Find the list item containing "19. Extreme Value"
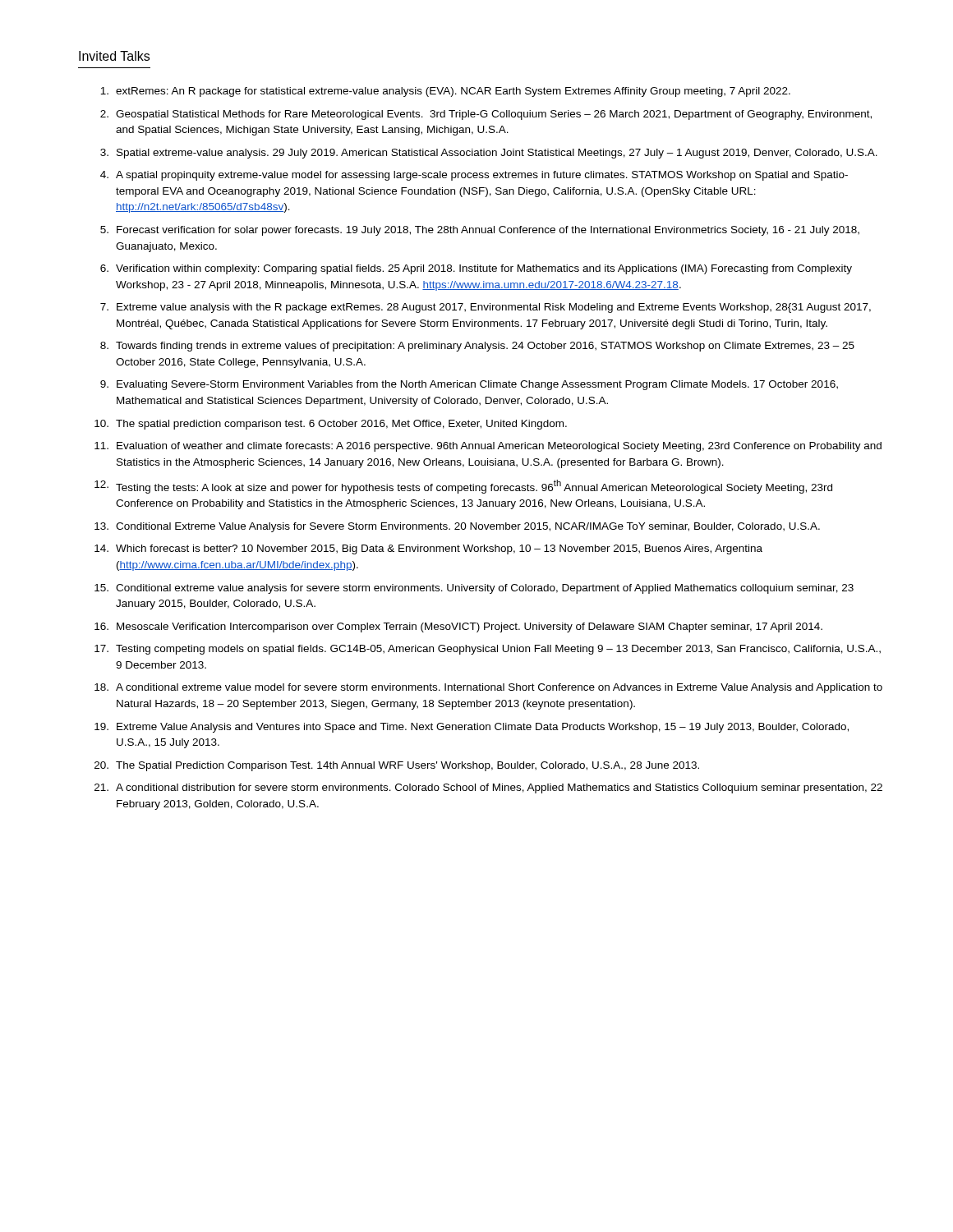The width and height of the screenshot is (953, 1232). click(x=483, y=734)
